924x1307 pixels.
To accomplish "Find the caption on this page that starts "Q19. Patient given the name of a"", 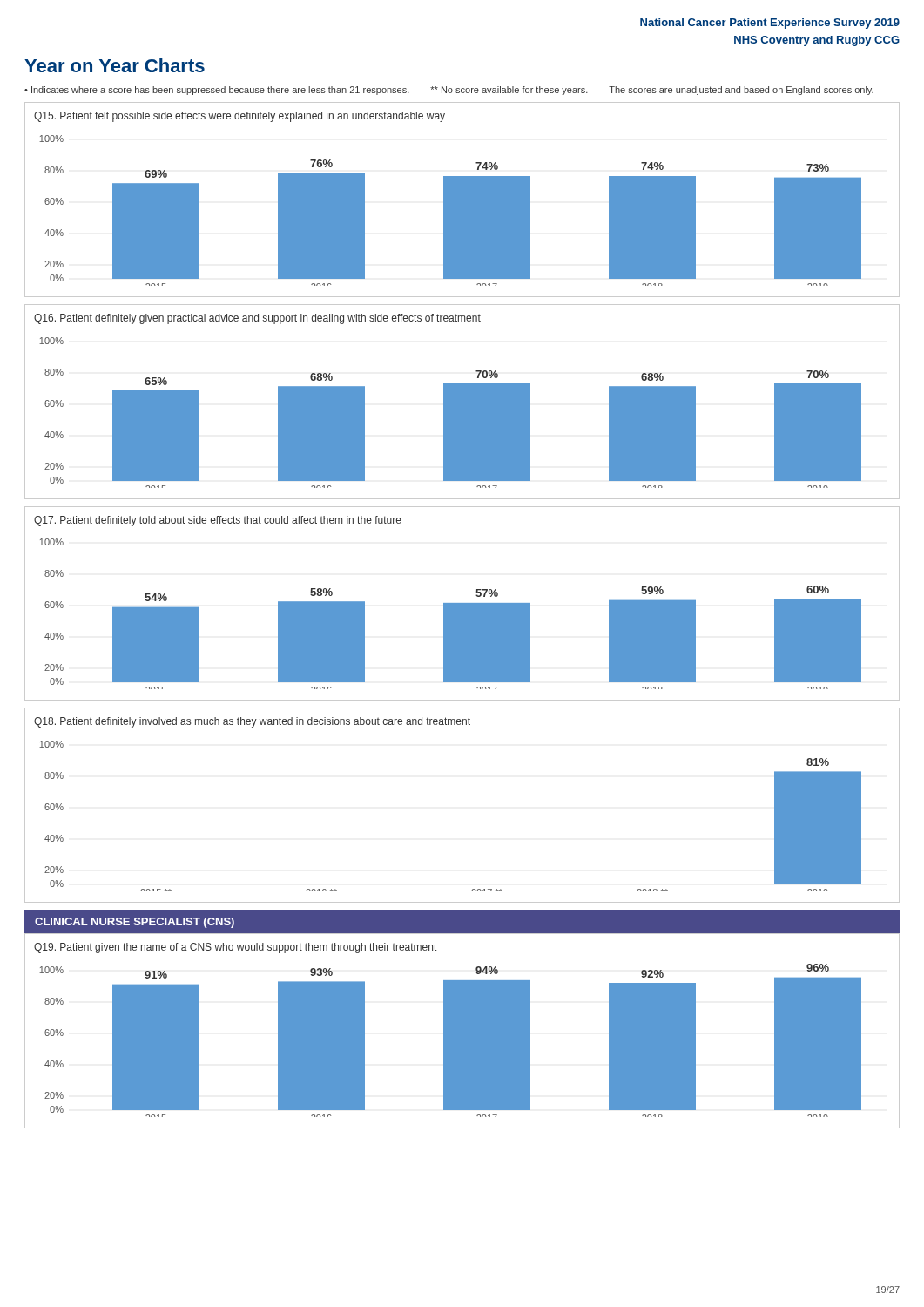I will [x=235, y=947].
